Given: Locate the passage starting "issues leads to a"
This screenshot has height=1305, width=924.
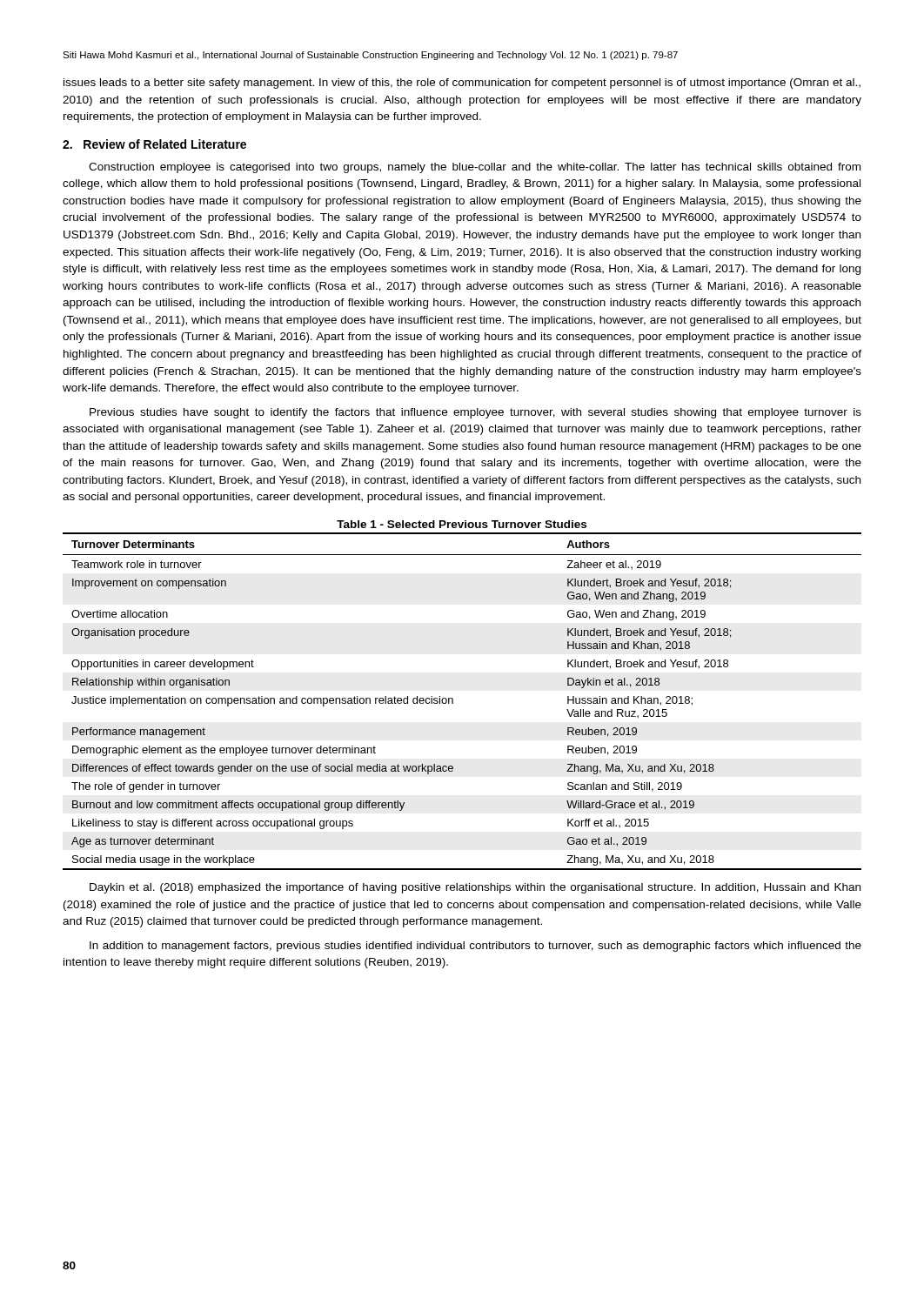Looking at the screenshot, I should [x=462, y=100].
